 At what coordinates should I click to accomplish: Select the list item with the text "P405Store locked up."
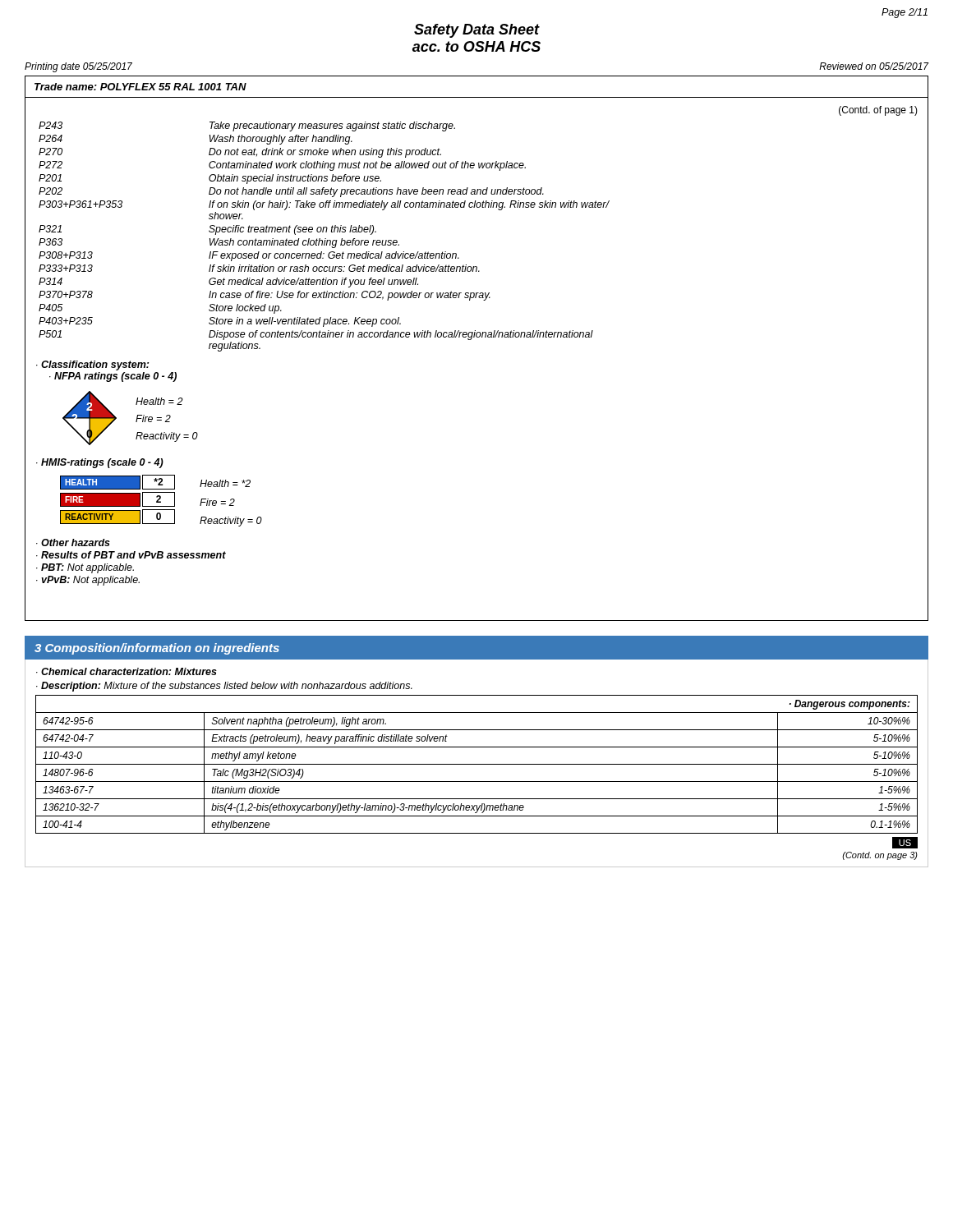point(476,308)
